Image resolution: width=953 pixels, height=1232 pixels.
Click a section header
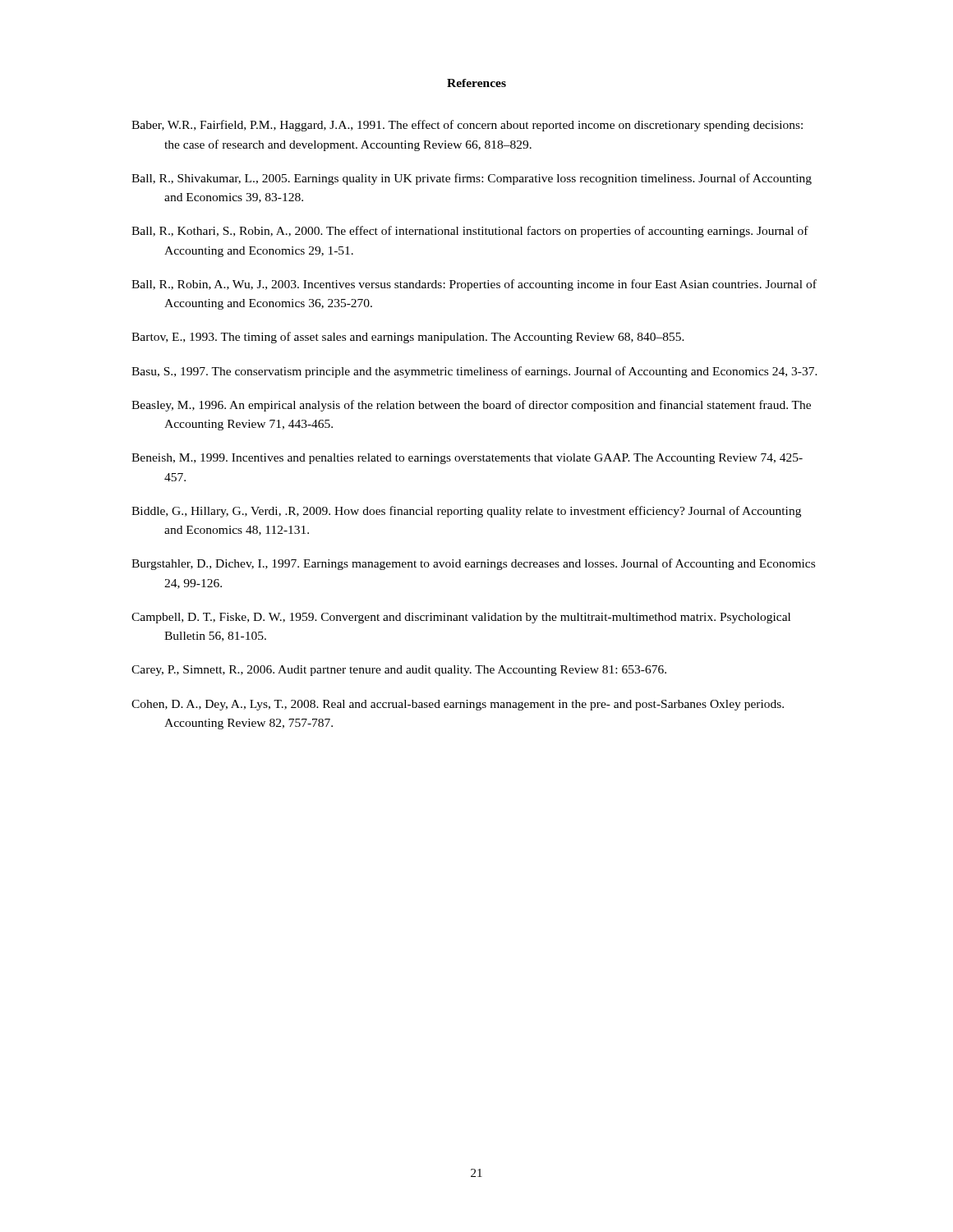coord(476,83)
